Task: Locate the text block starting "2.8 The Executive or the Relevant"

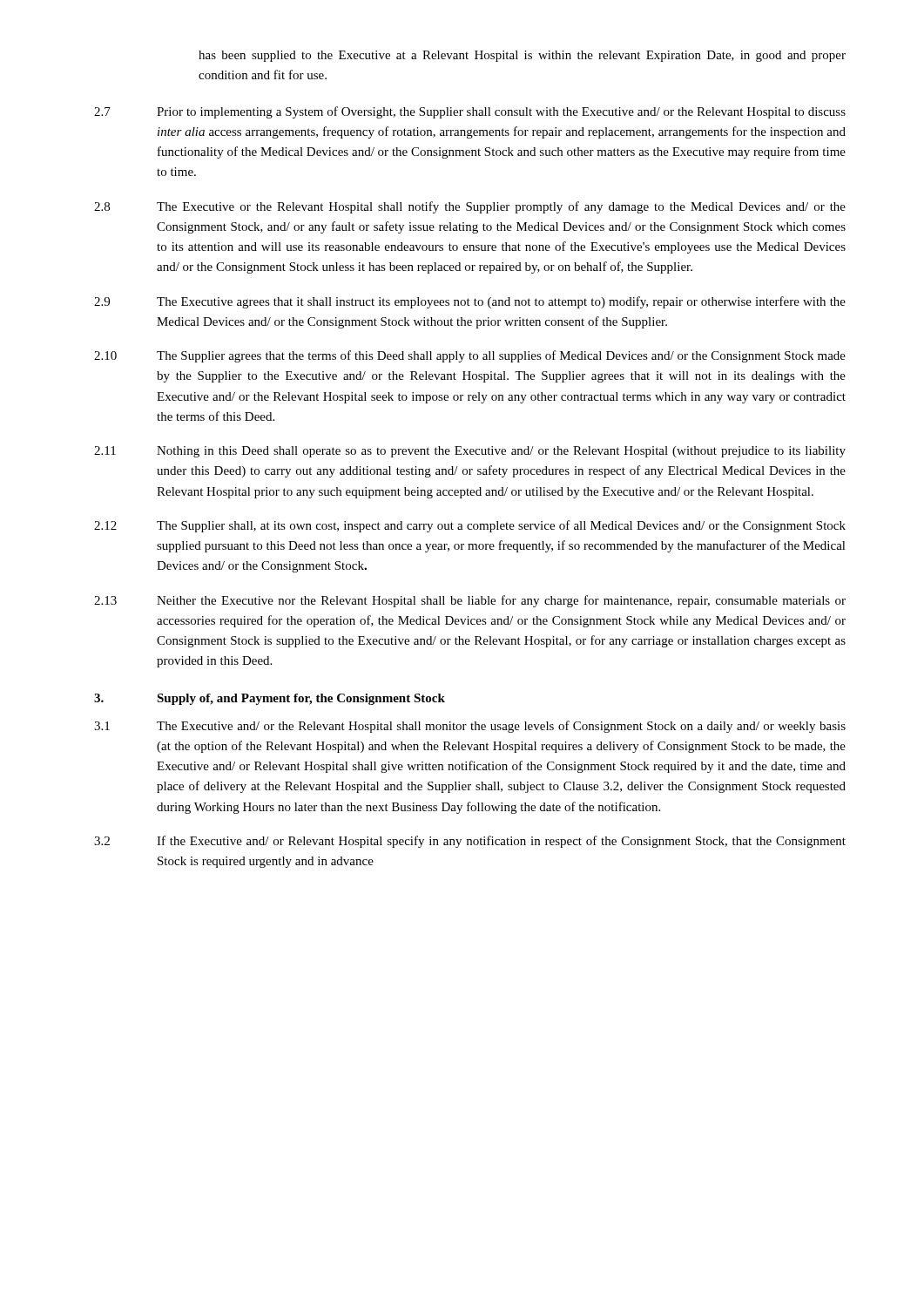Action: pos(470,237)
